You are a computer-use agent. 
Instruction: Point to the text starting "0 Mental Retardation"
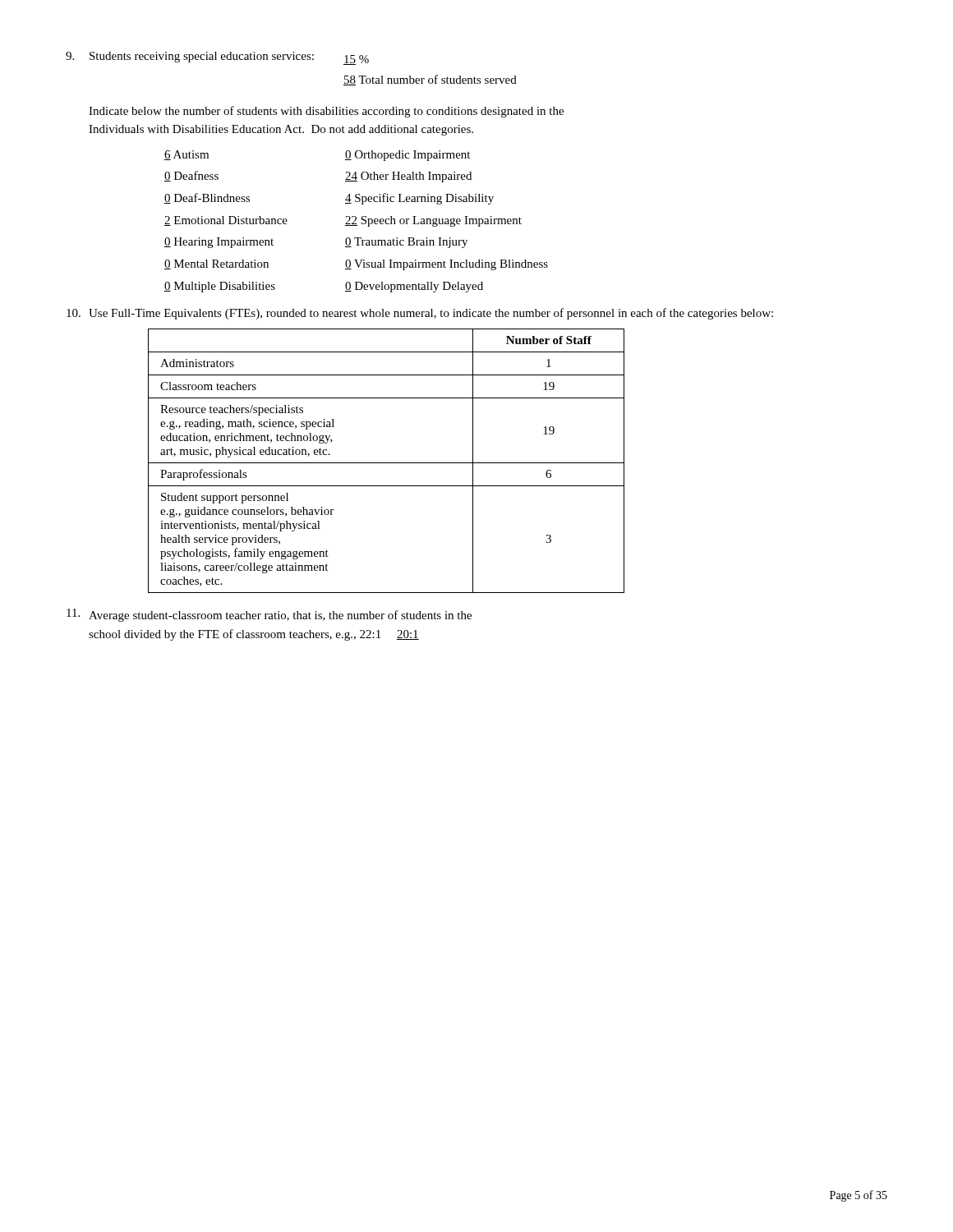[x=217, y=264]
